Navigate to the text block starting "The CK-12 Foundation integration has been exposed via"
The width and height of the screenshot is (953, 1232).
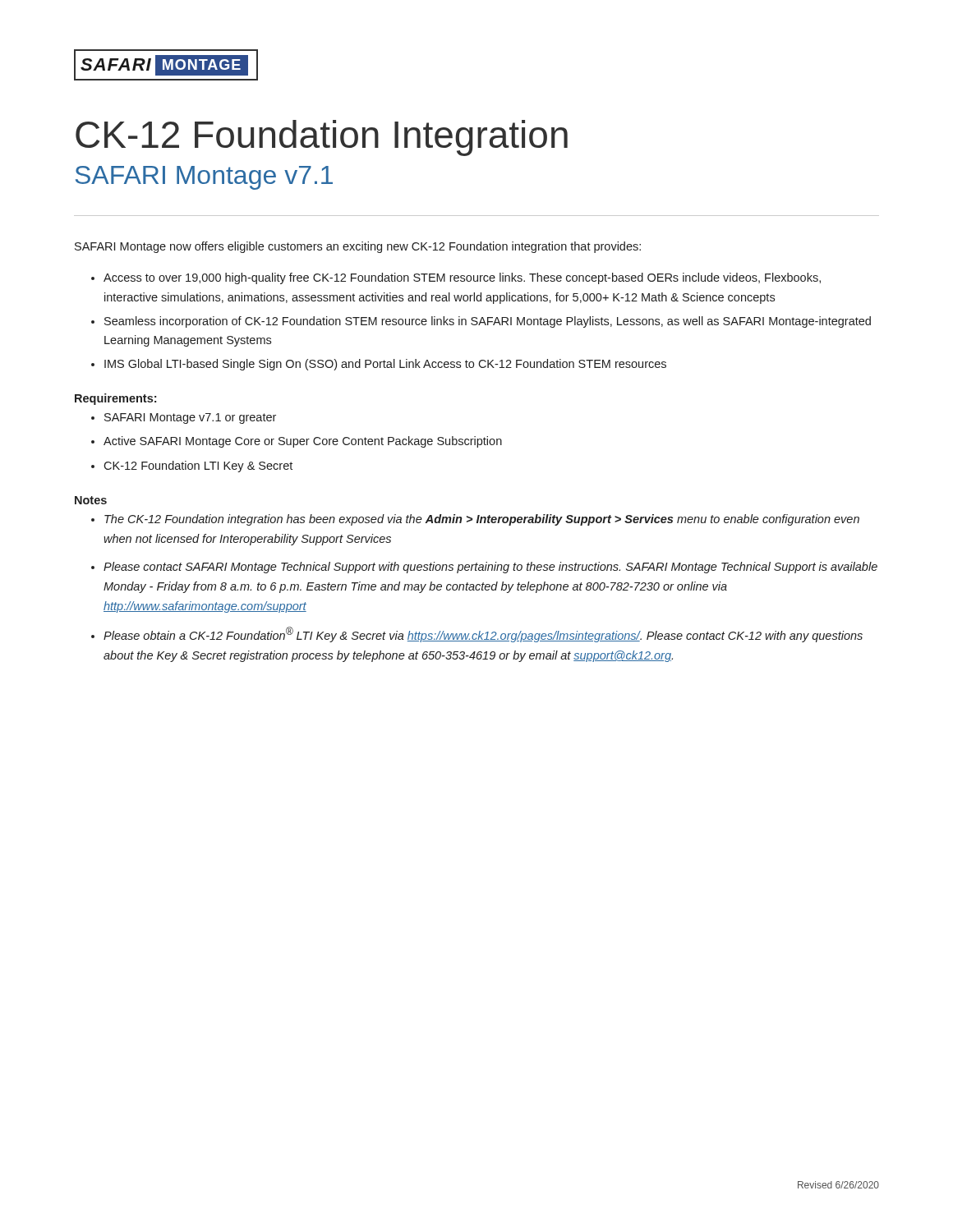[x=482, y=529]
